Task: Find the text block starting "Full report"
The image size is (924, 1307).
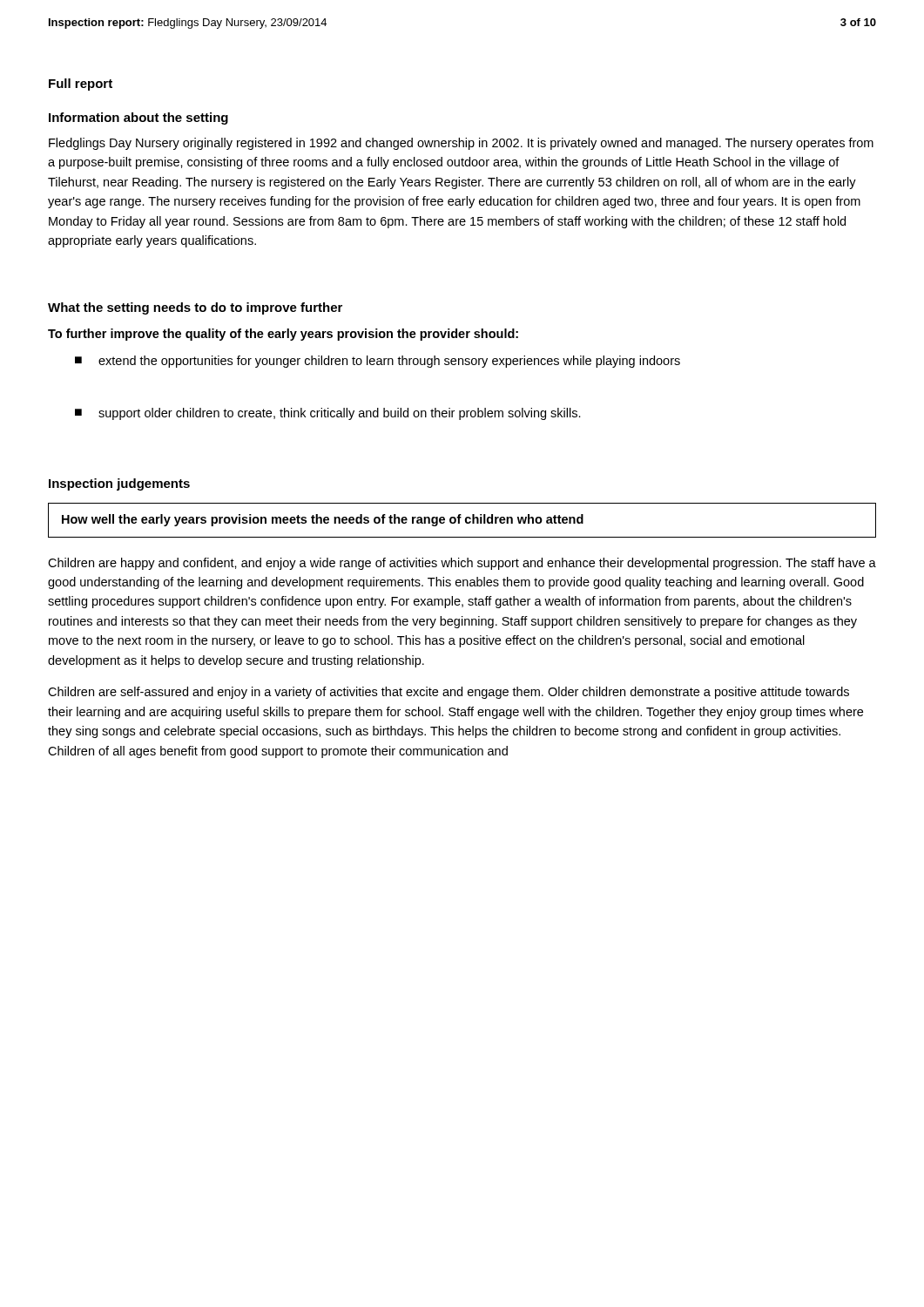Action: (x=80, y=83)
